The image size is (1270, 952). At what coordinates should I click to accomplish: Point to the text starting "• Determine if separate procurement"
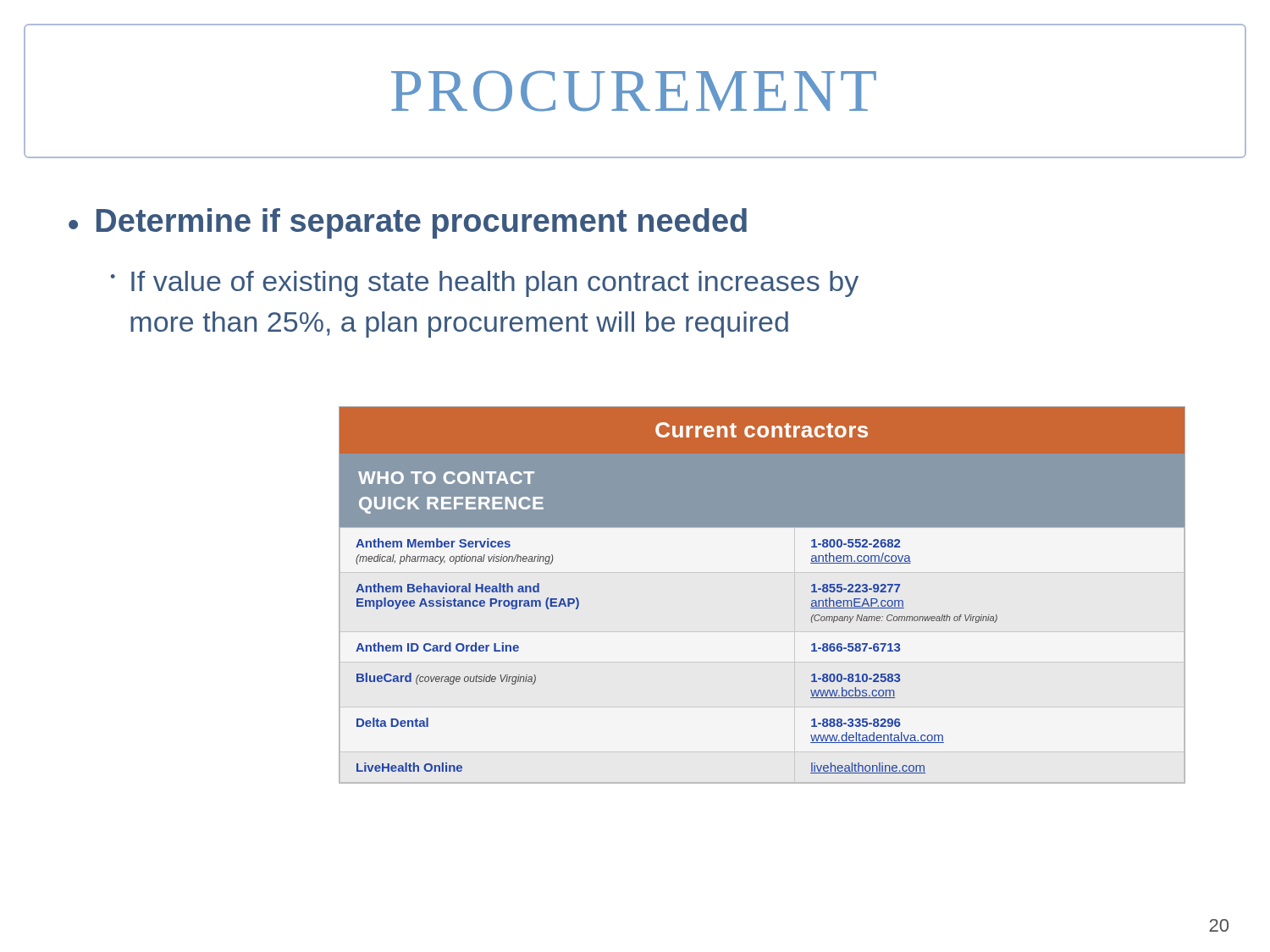pyautogui.click(x=635, y=273)
